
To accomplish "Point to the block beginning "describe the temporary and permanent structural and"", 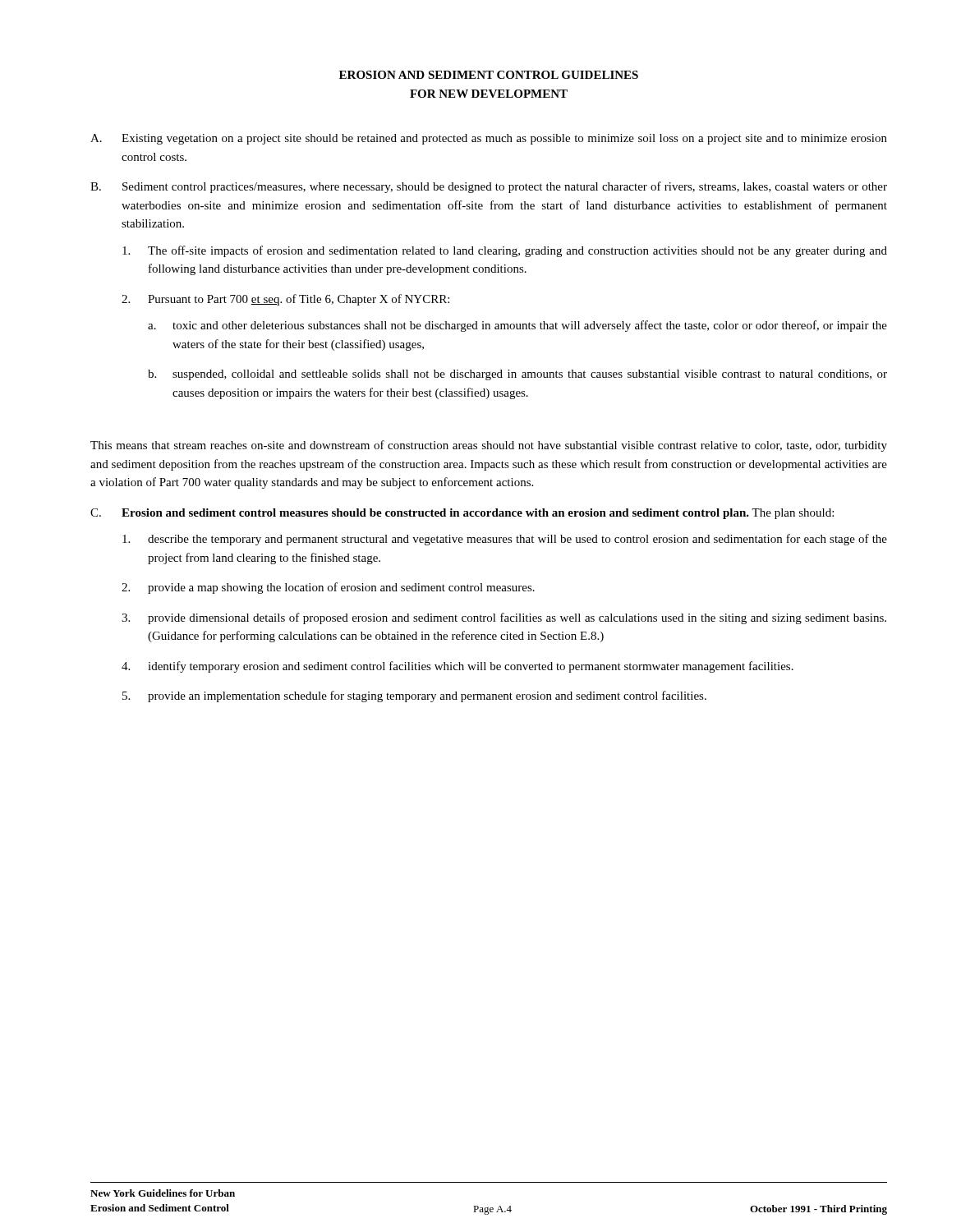I will 504,548.
